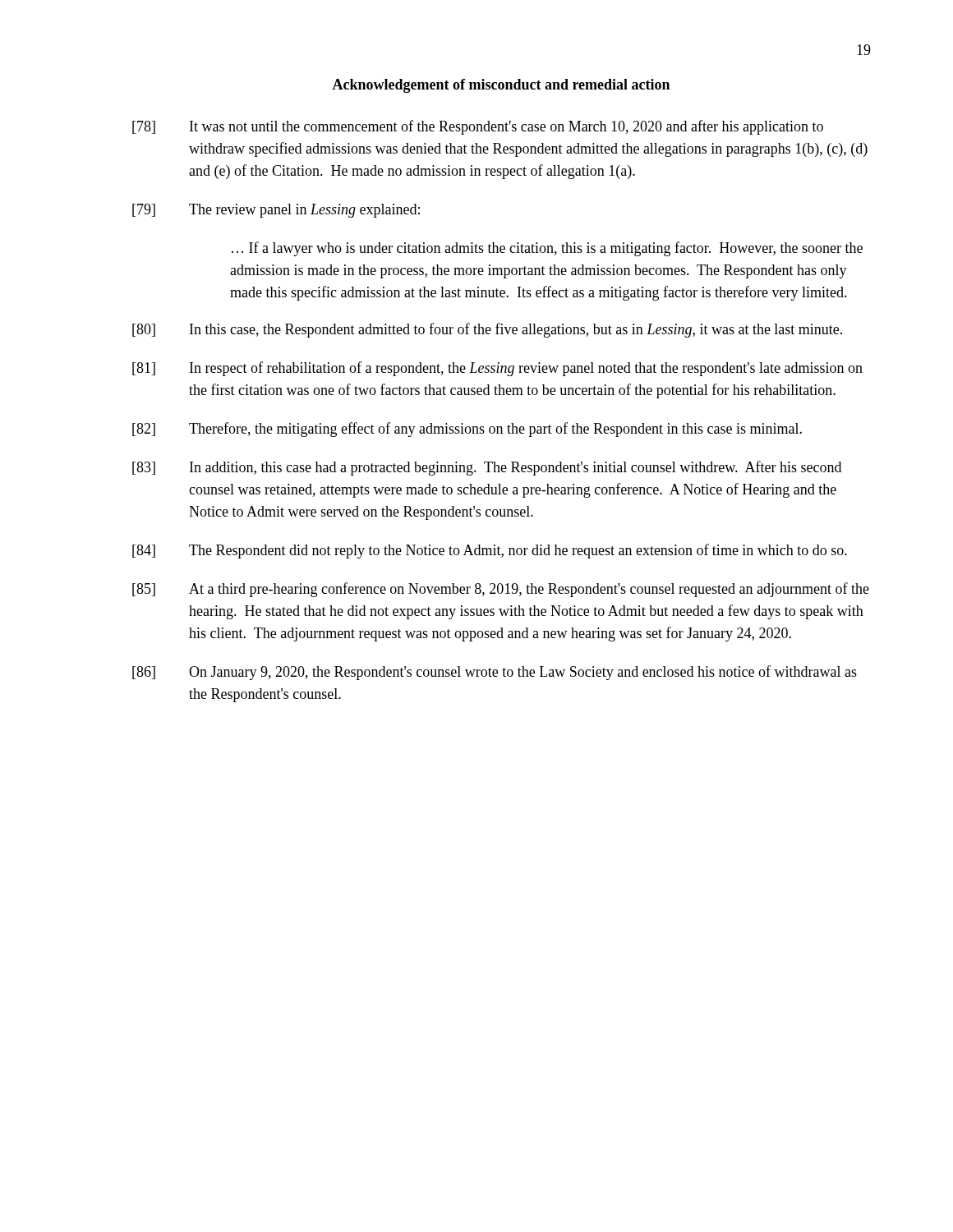Locate the list item that says "[86] On January 9, 2020, the Respondent's counsel"
Screen dimensions: 1232x953
[501, 683]
